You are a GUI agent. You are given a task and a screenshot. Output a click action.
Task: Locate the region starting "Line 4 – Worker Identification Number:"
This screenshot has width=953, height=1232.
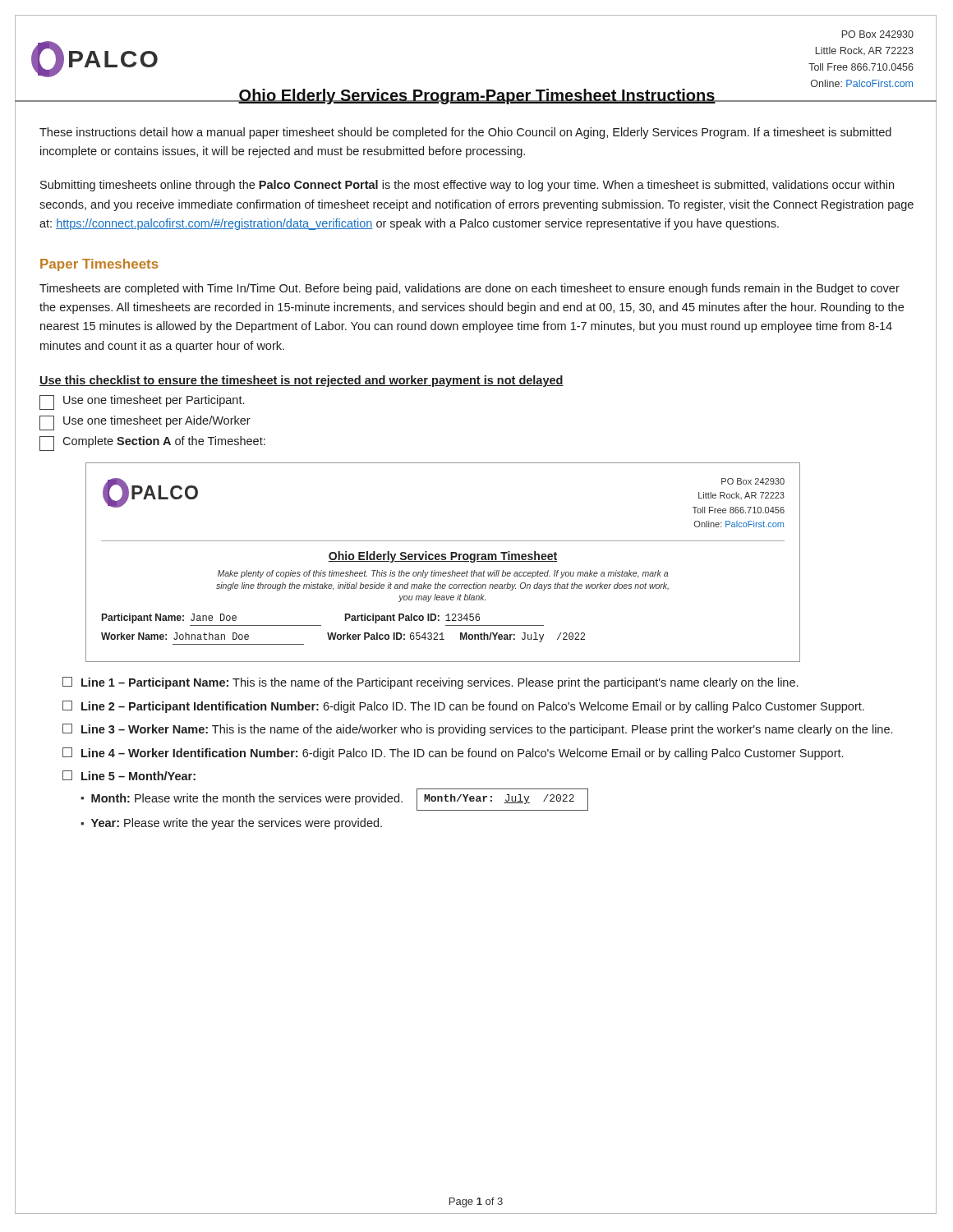coord(453,753)
